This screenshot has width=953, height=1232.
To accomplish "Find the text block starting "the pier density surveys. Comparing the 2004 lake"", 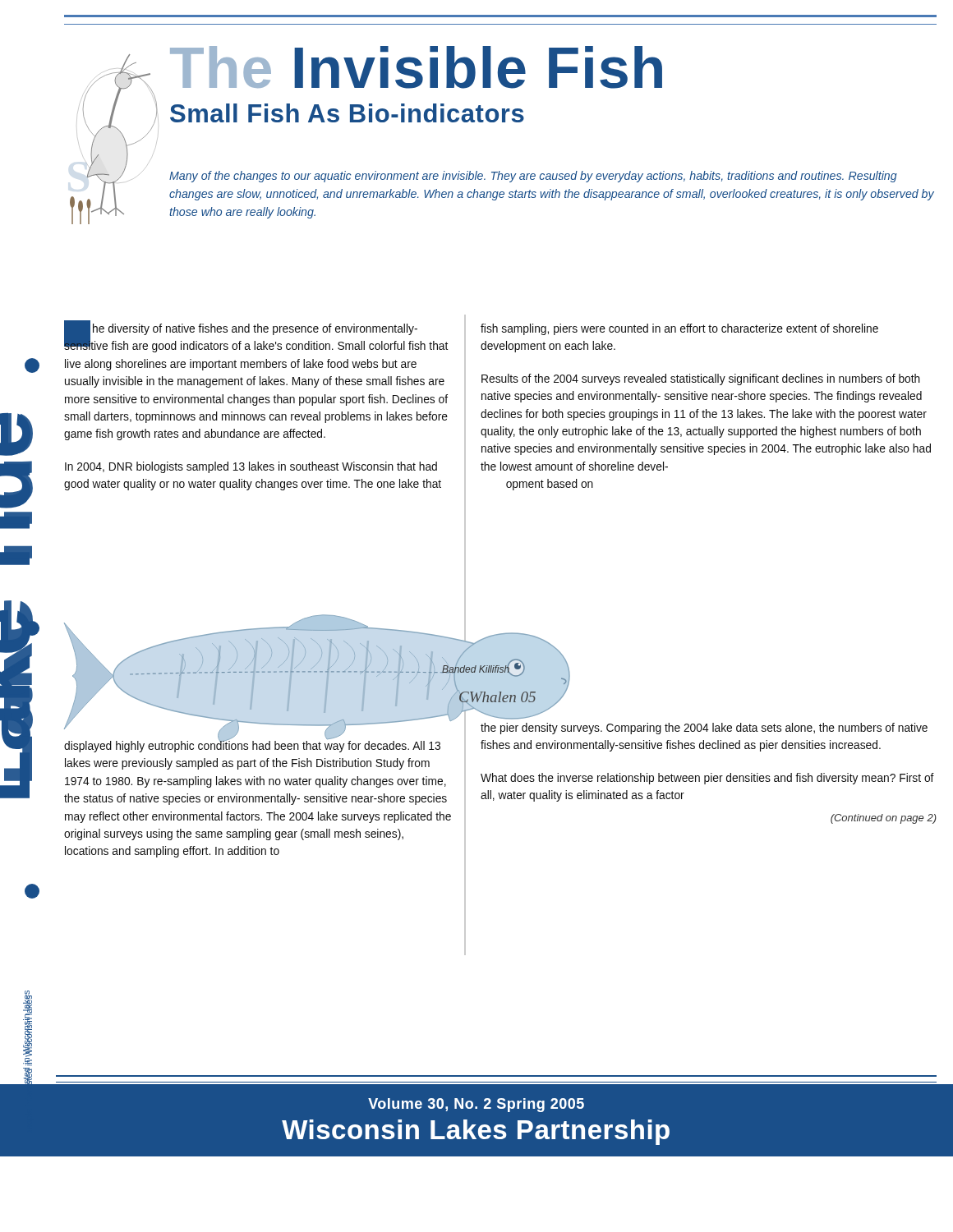I will (709, 771).
